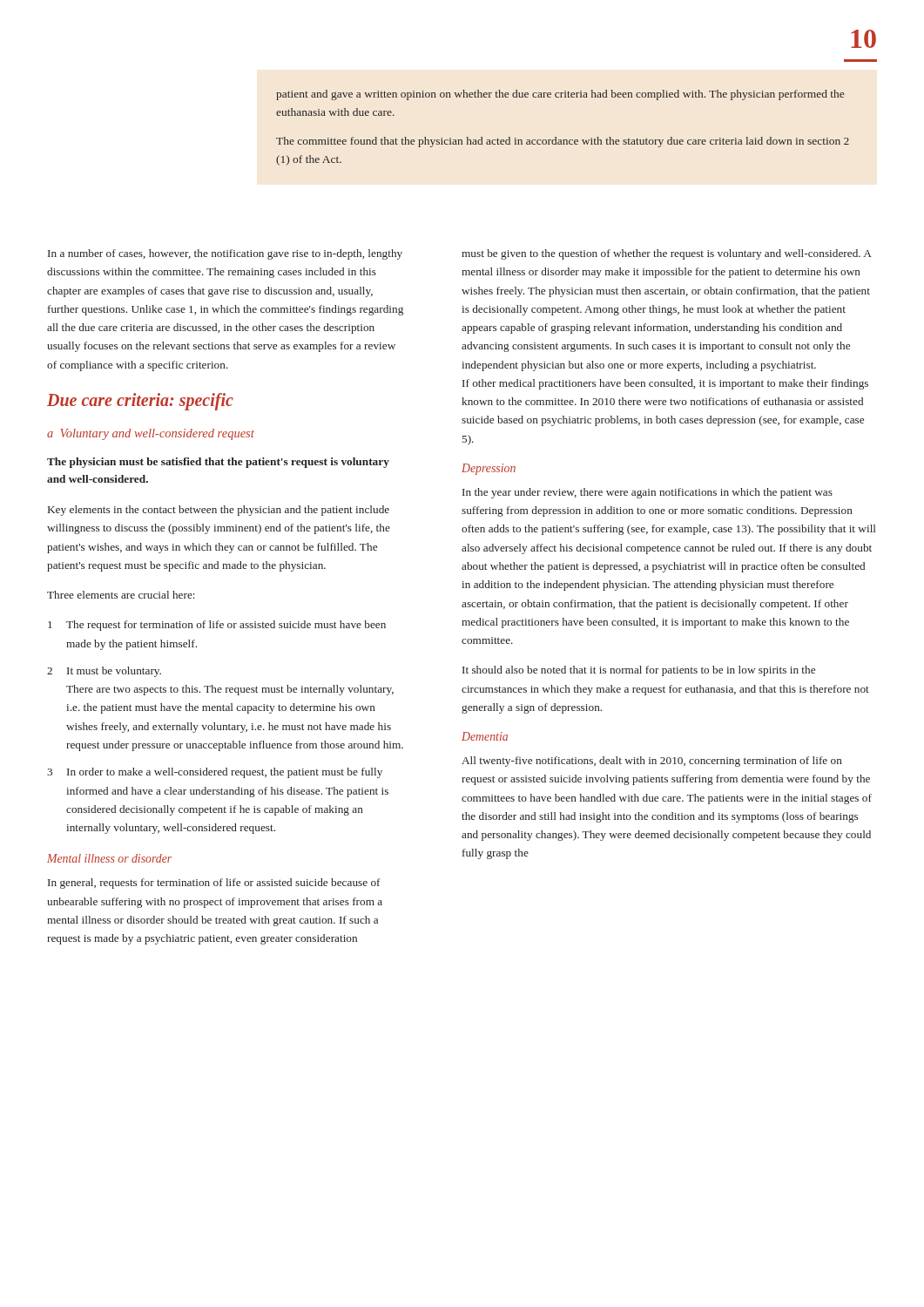Screen dimensions: 1307x924
Task: Locate the element starting "patient and gave a written opinion on whether"
Action: (560, 95)
